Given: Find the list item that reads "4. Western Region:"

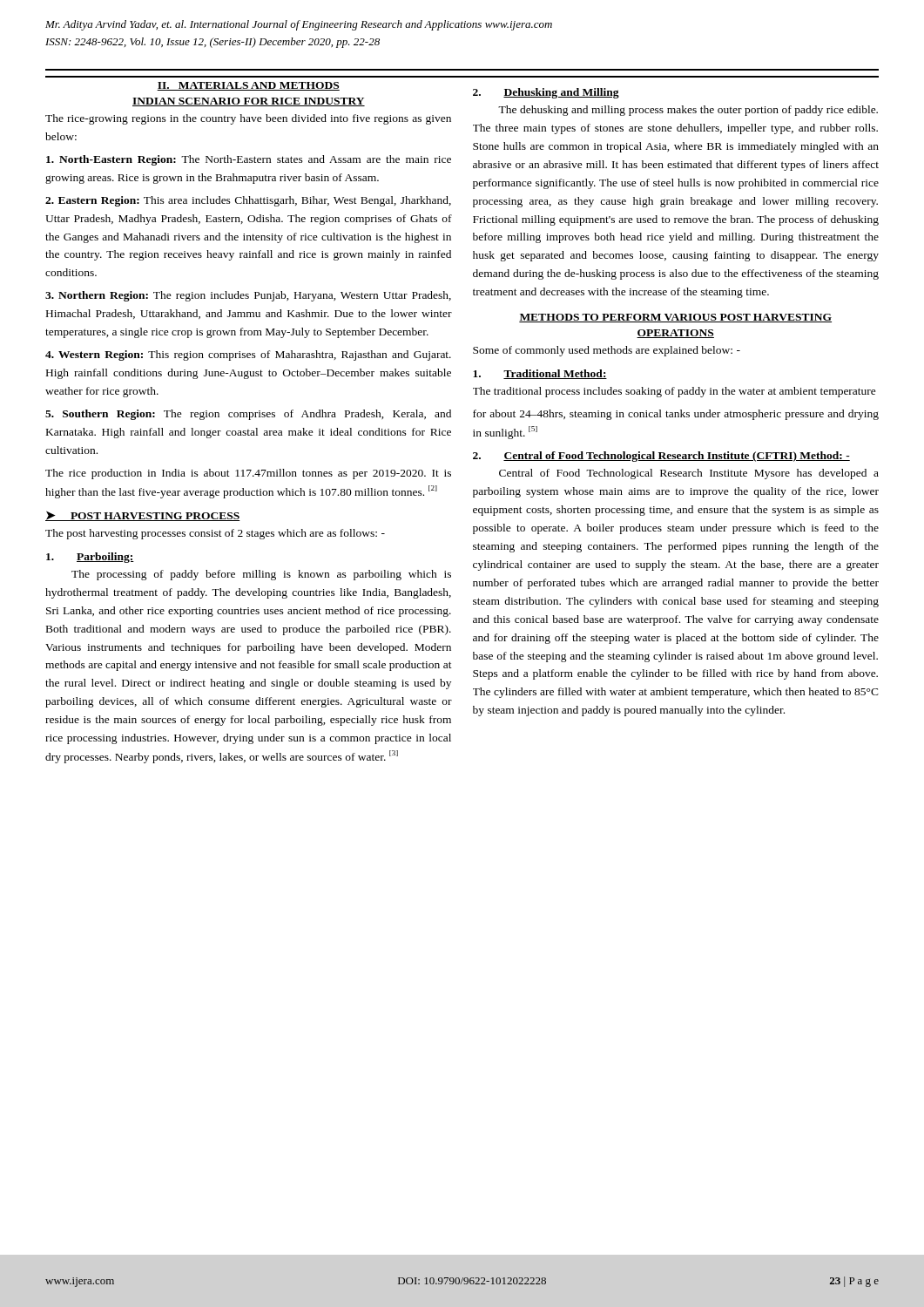Looking at the screenshot, I should [248, 373].
